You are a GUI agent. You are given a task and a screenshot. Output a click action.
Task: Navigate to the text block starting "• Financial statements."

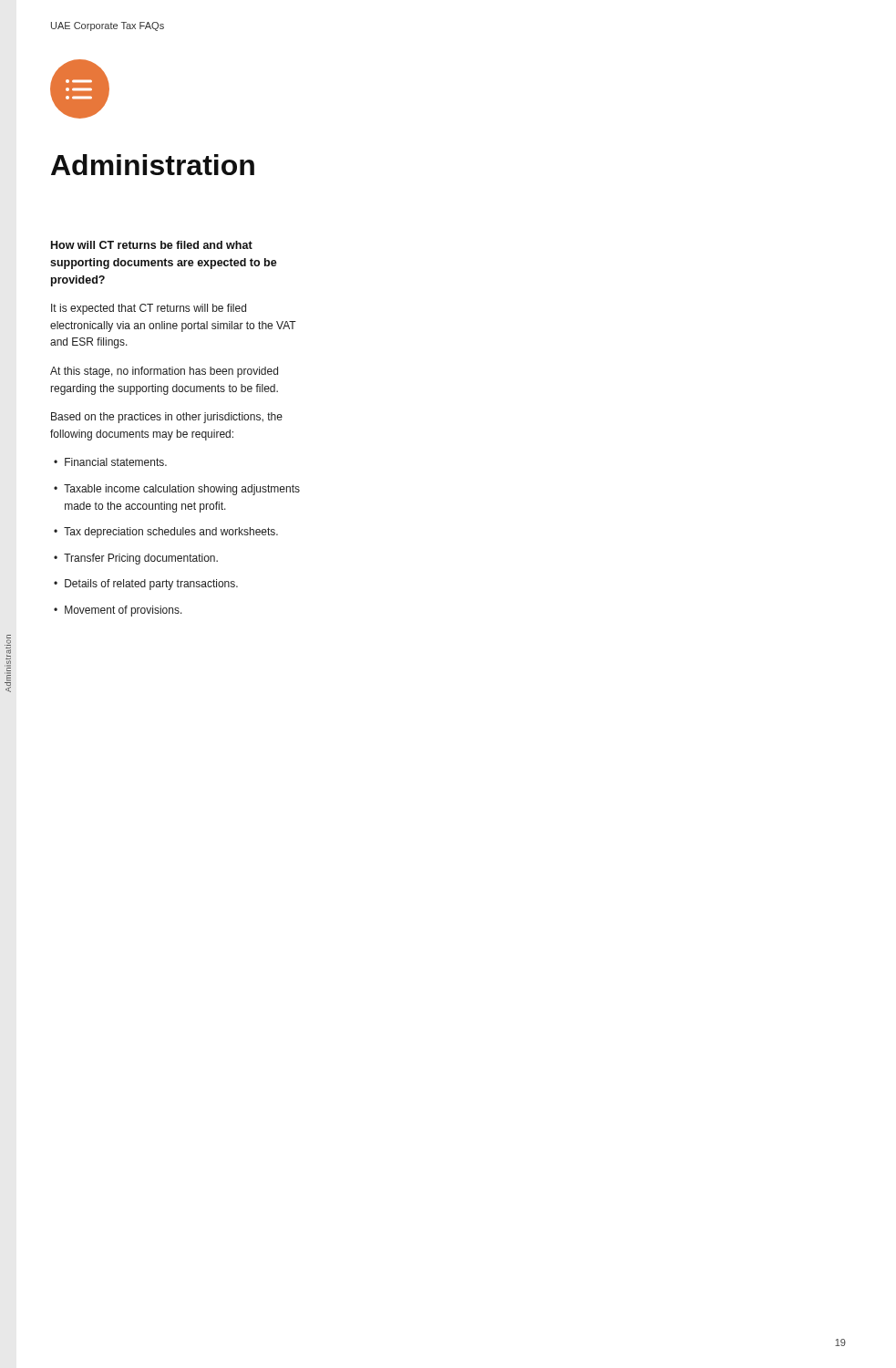pyautogui.click(x=111, y=463)
